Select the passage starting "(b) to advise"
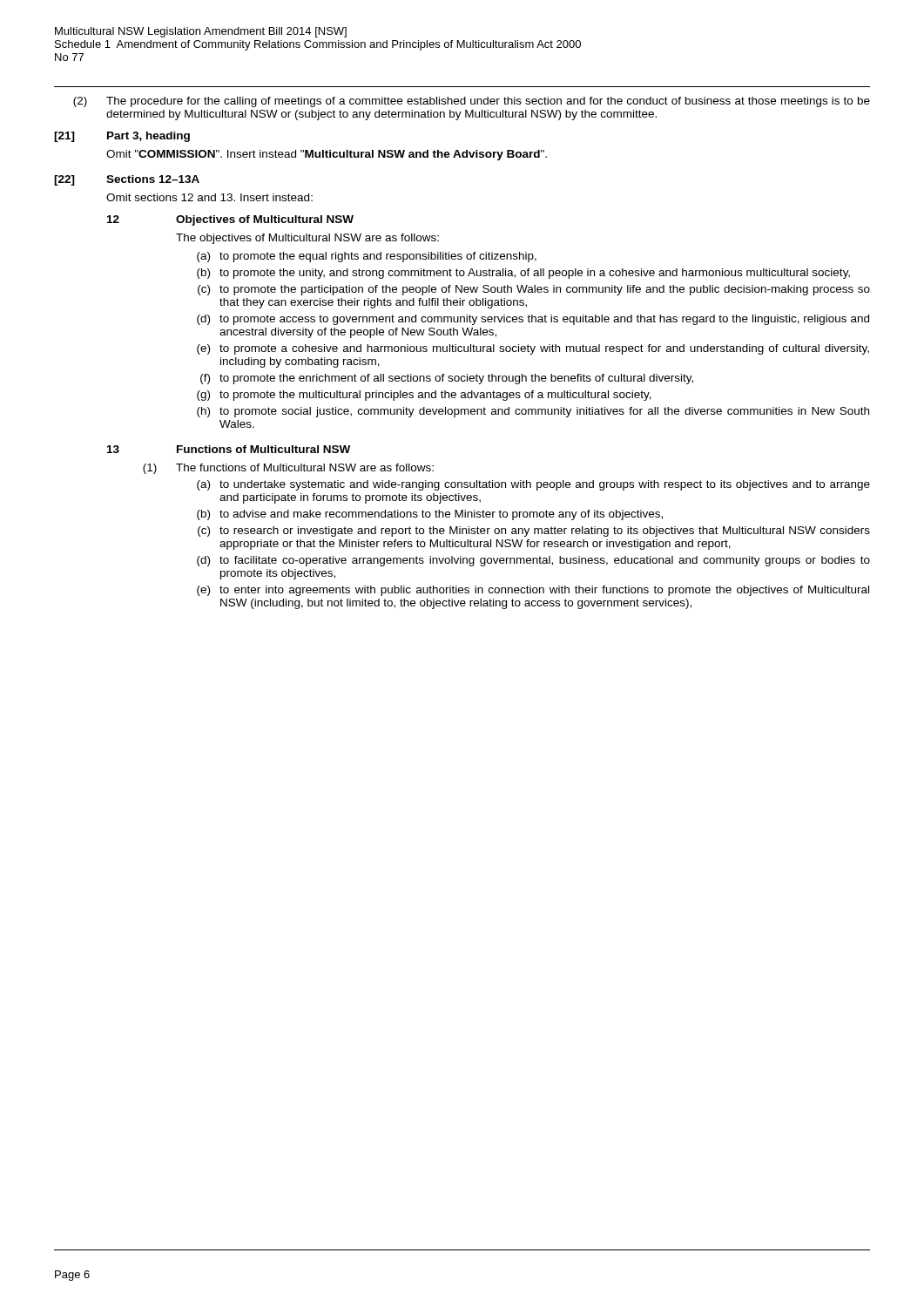 (x=523, y=514)
